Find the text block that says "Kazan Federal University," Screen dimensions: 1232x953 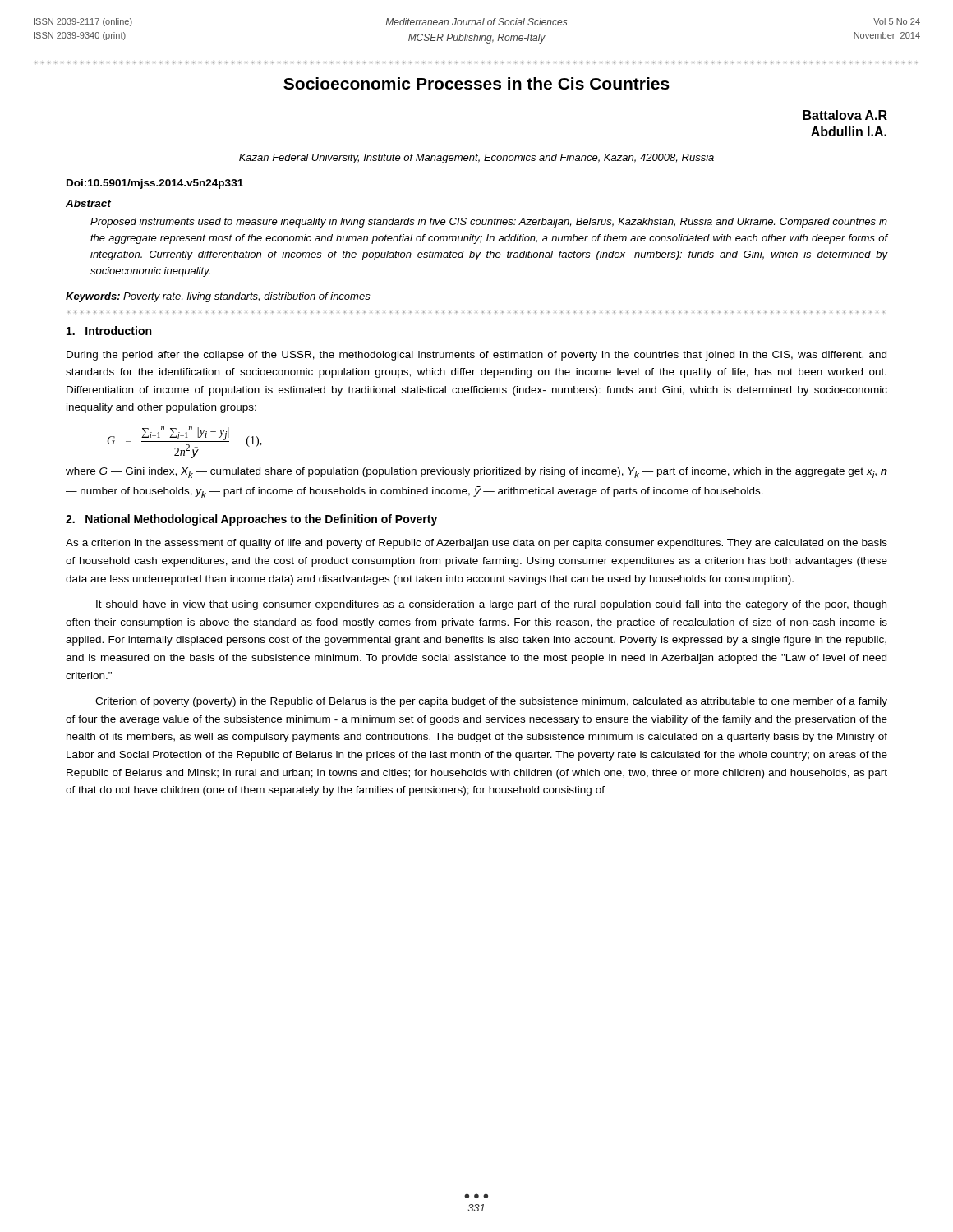point(476,157)
